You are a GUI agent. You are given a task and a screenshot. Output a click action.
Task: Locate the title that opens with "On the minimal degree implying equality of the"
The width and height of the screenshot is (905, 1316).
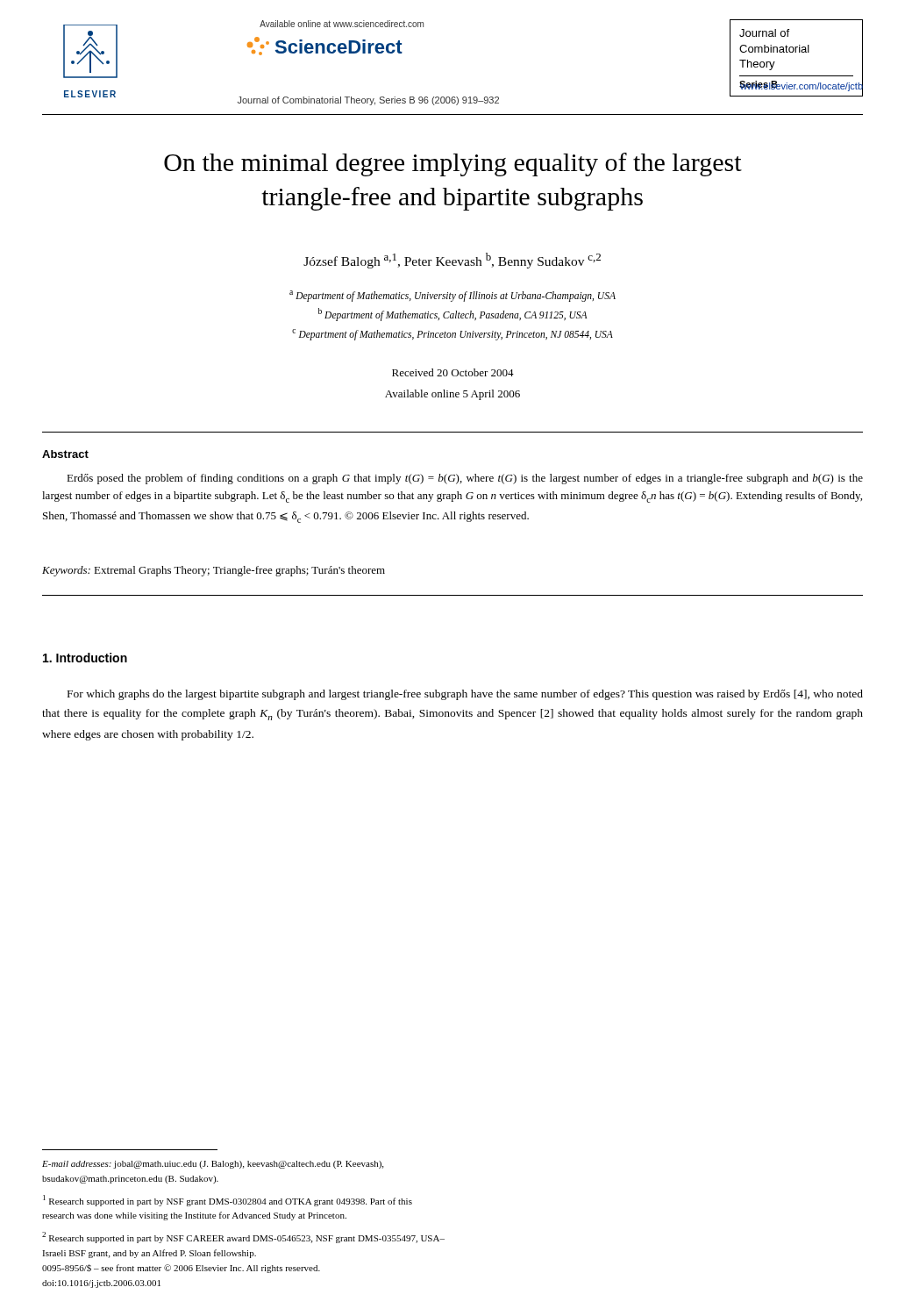coord(452,179)
